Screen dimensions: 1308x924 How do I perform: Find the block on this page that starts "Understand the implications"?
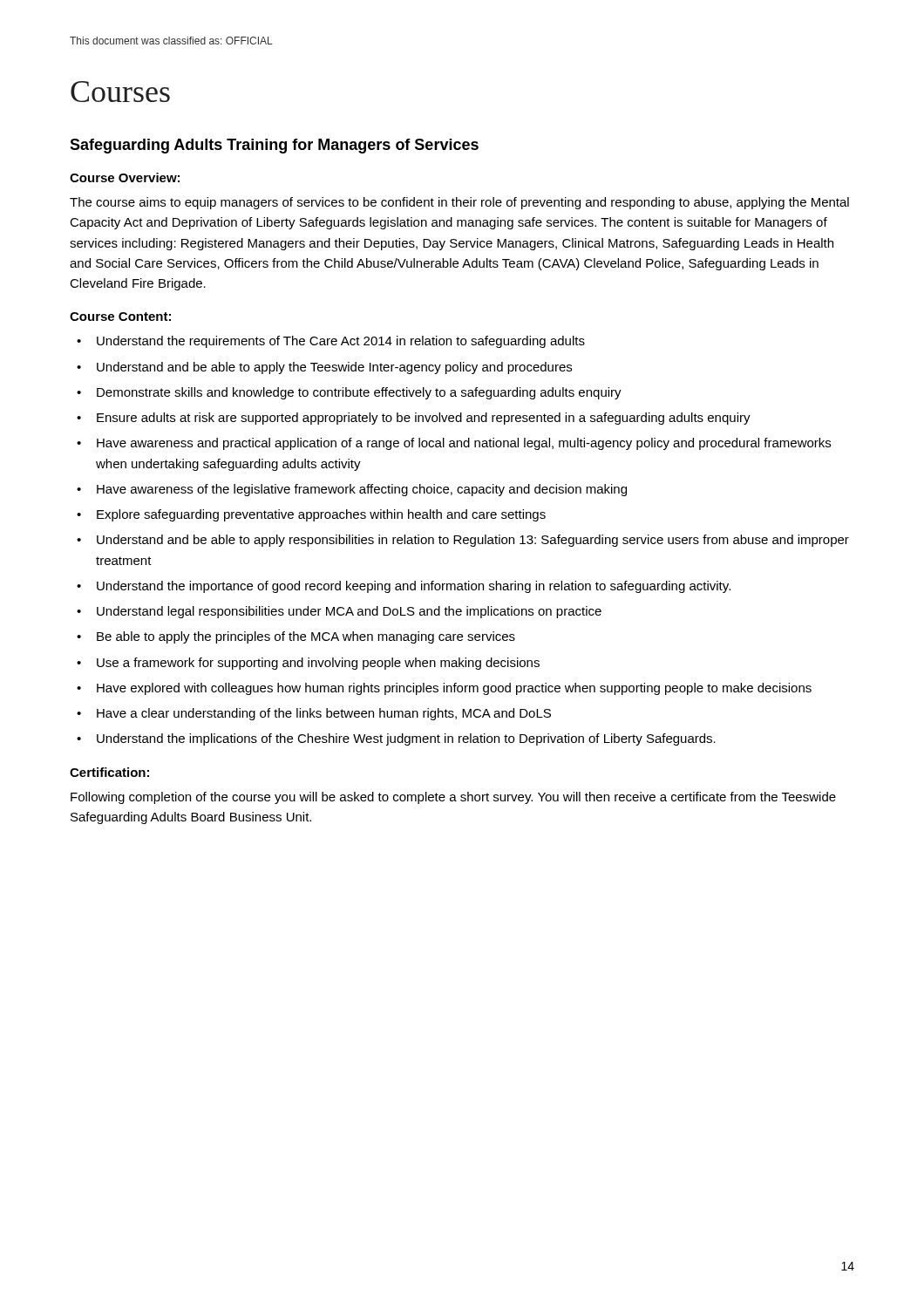tap(406, 738)
